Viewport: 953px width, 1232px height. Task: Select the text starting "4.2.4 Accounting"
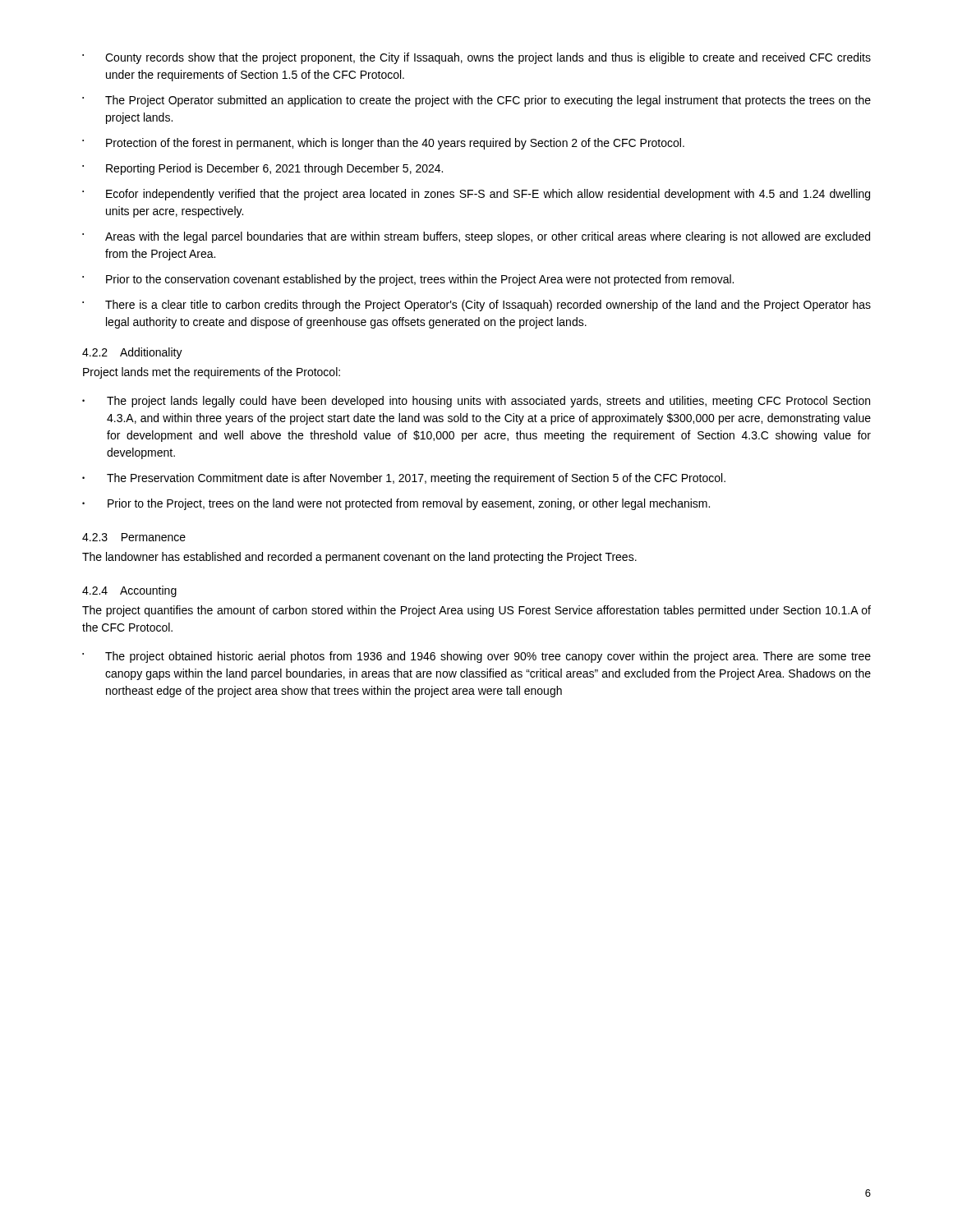[x=129, y=591]
